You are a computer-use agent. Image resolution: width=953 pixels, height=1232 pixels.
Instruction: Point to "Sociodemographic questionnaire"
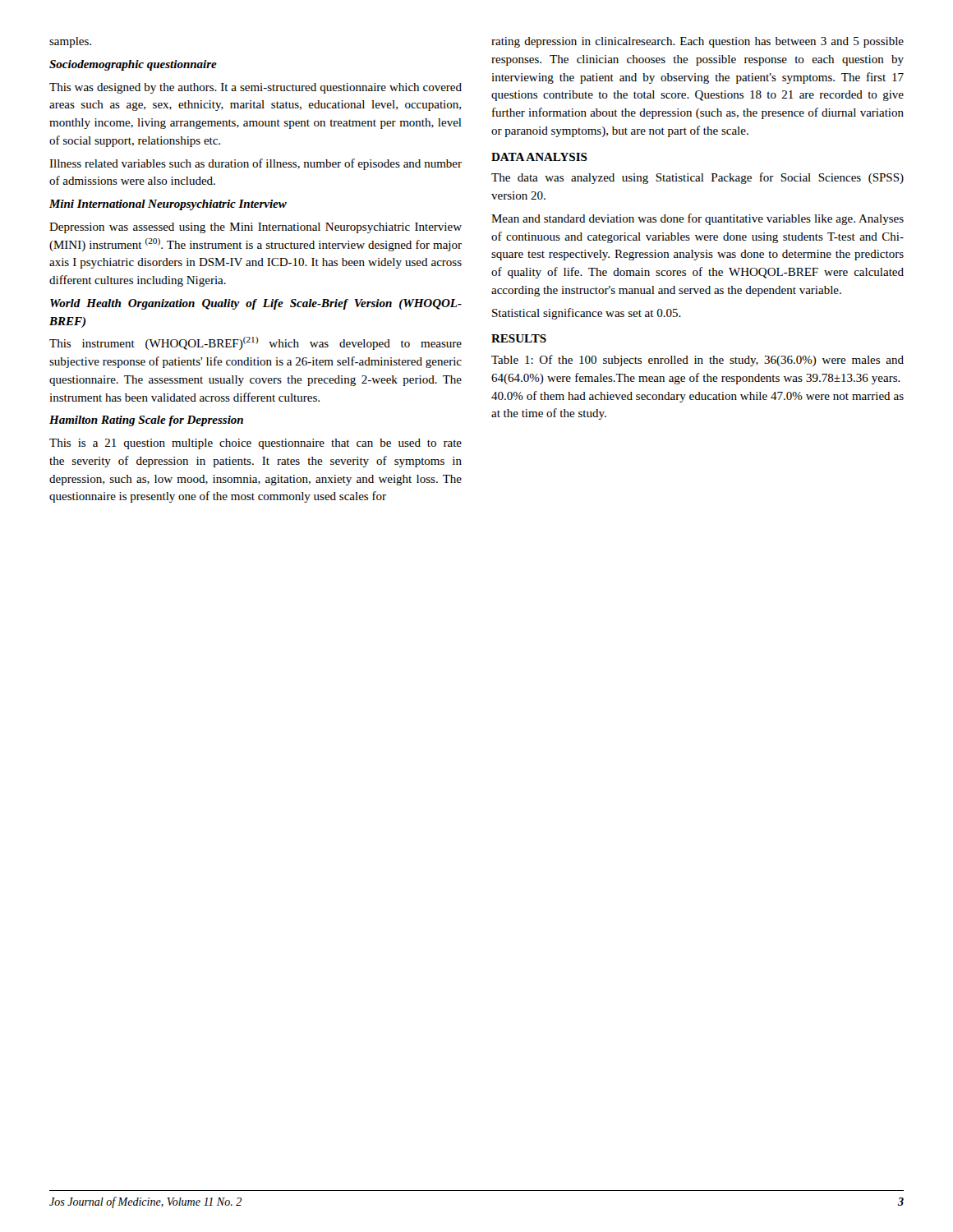(x=133, y=65)
